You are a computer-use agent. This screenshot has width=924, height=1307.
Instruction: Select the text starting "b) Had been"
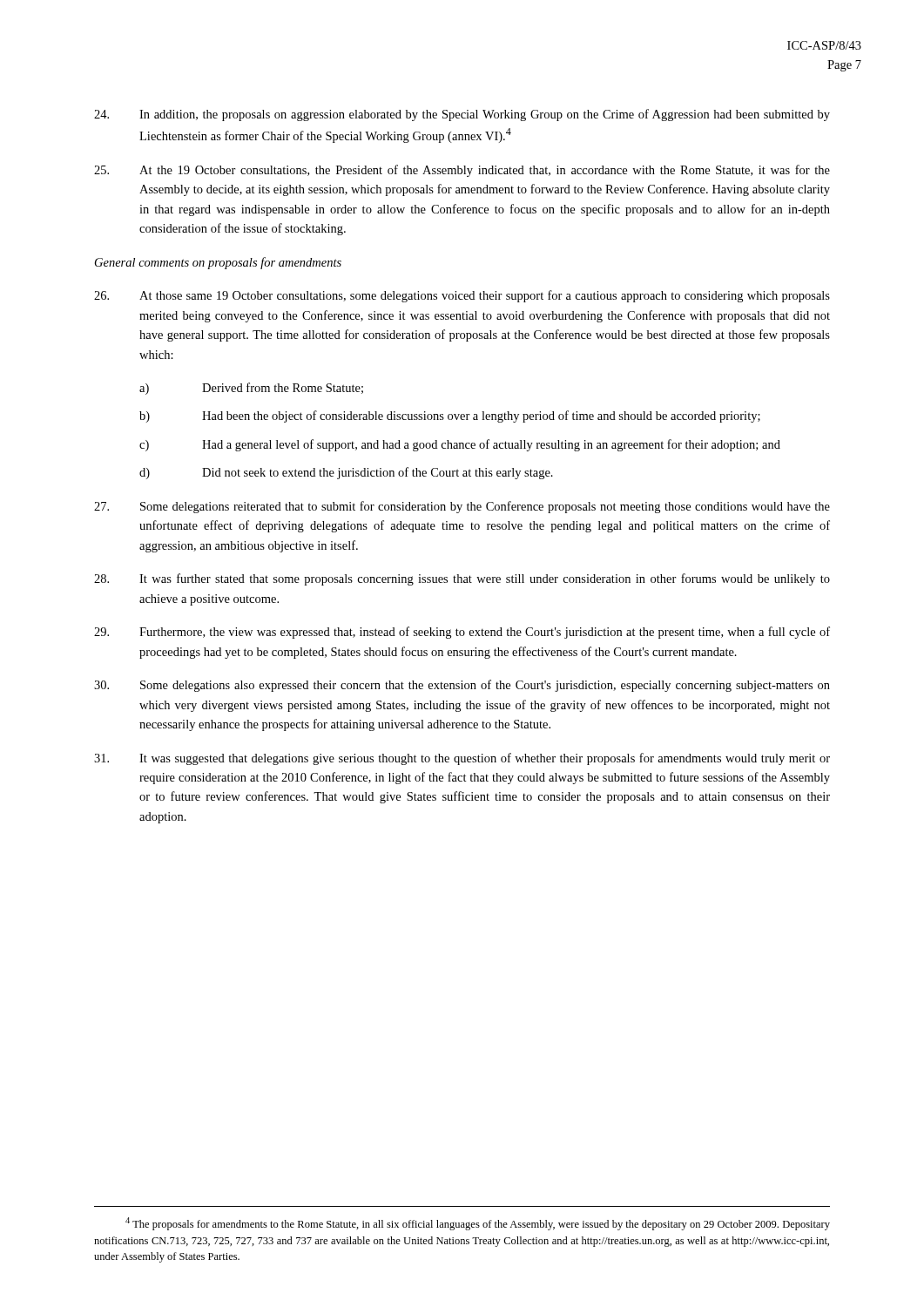tap(462, 416)
